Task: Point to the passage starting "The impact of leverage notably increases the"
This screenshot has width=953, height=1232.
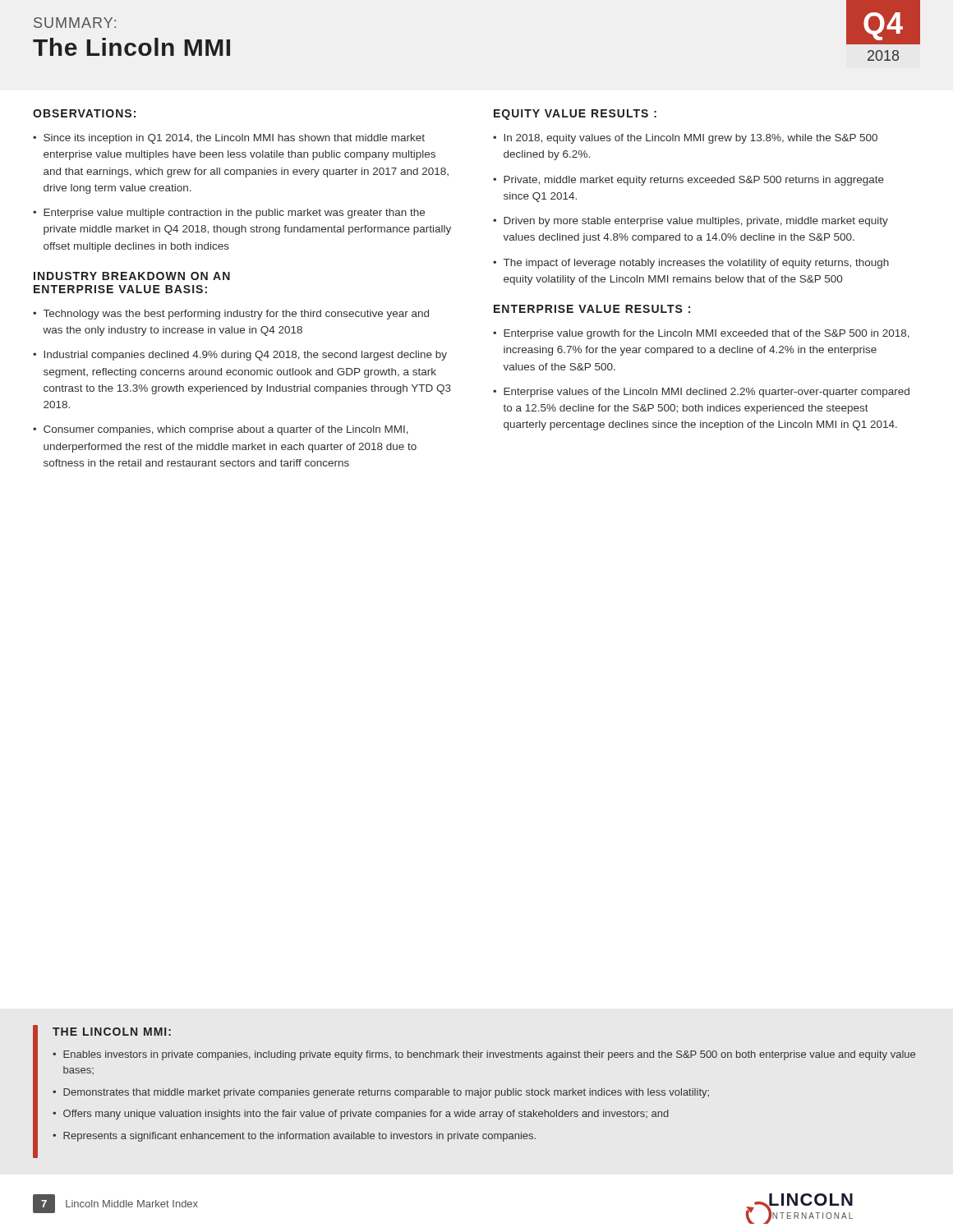Action: (x=696, y=270)
